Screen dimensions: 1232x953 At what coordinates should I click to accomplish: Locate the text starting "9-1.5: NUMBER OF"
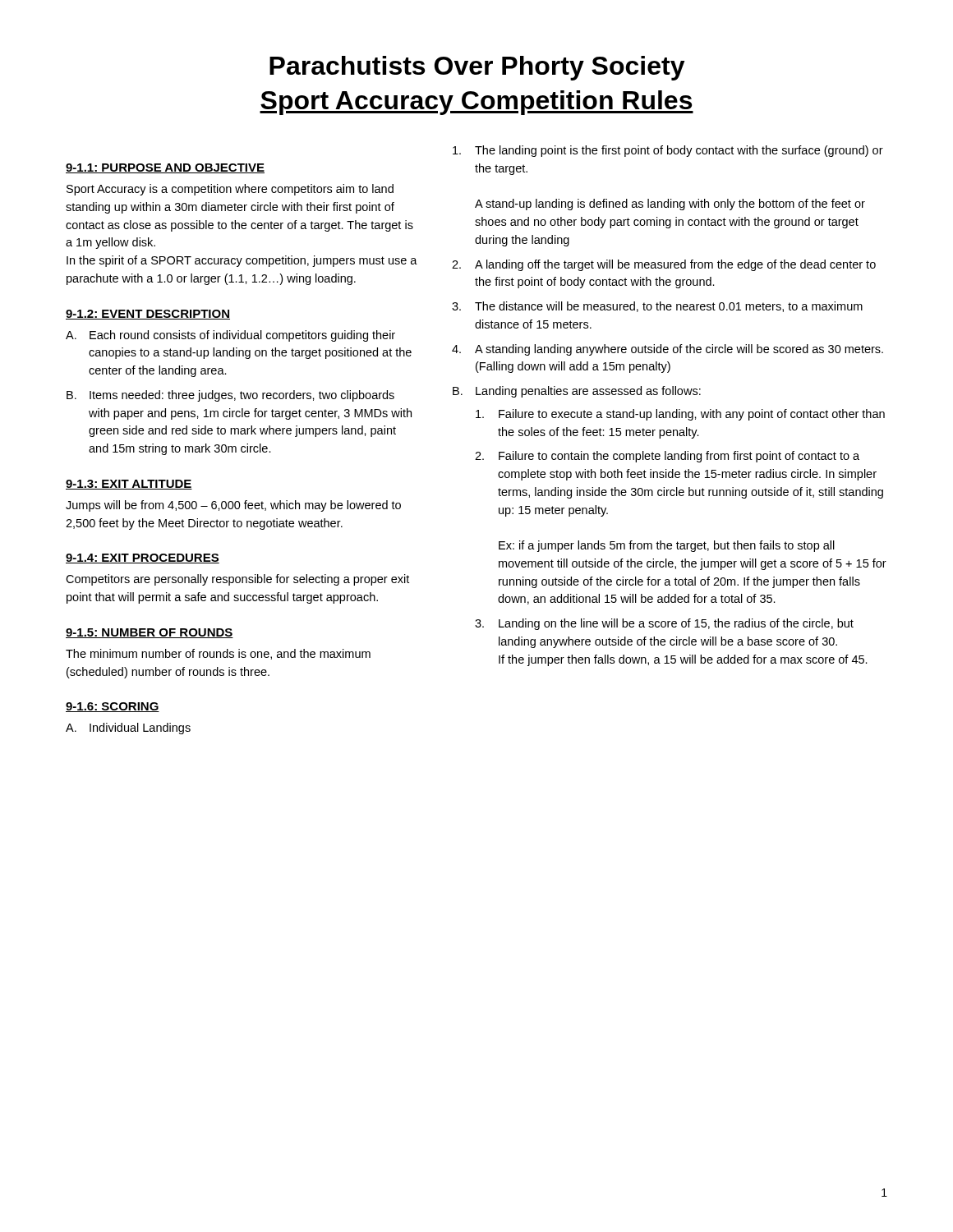(149, 632)
